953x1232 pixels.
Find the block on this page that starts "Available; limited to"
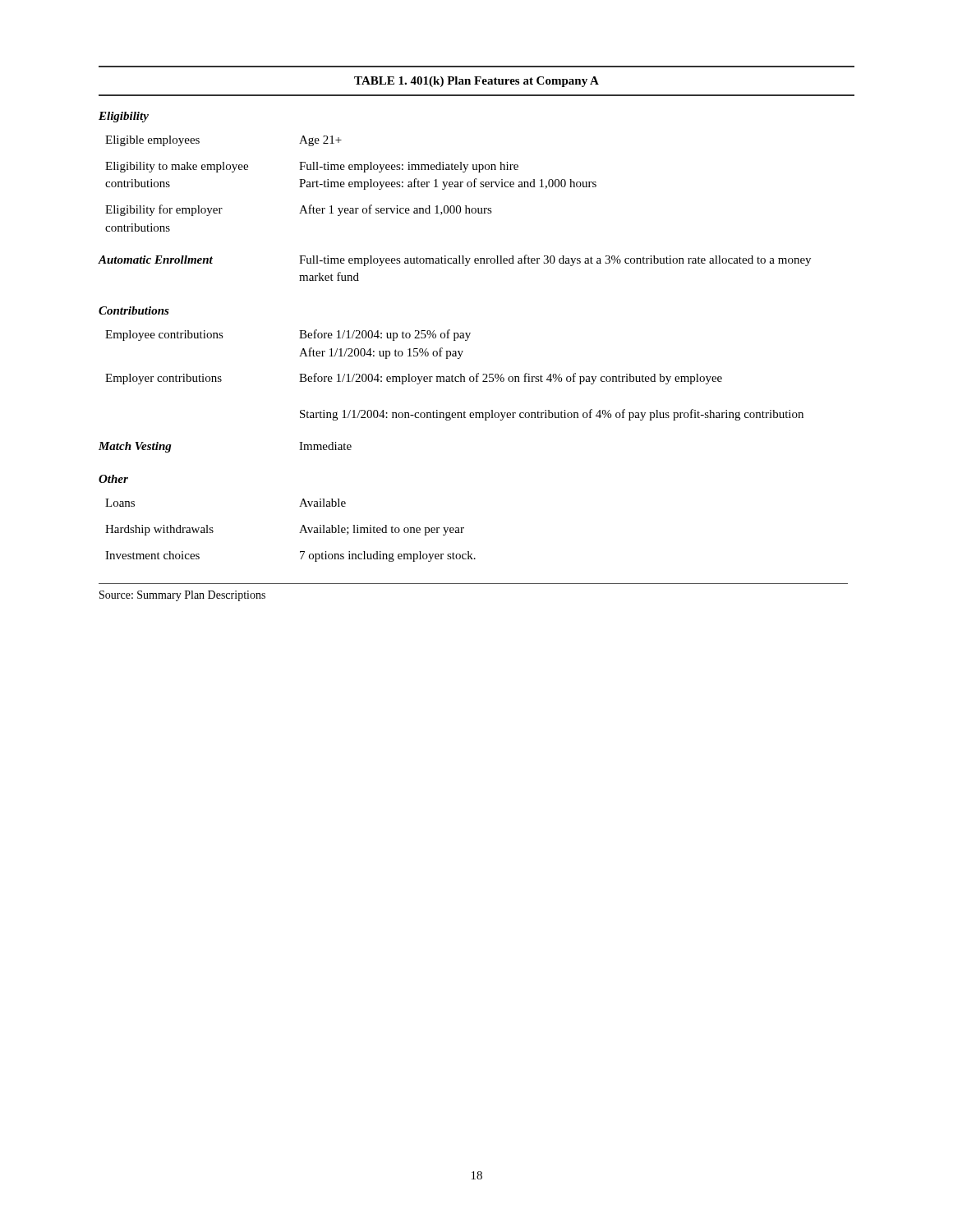point(382,529)
